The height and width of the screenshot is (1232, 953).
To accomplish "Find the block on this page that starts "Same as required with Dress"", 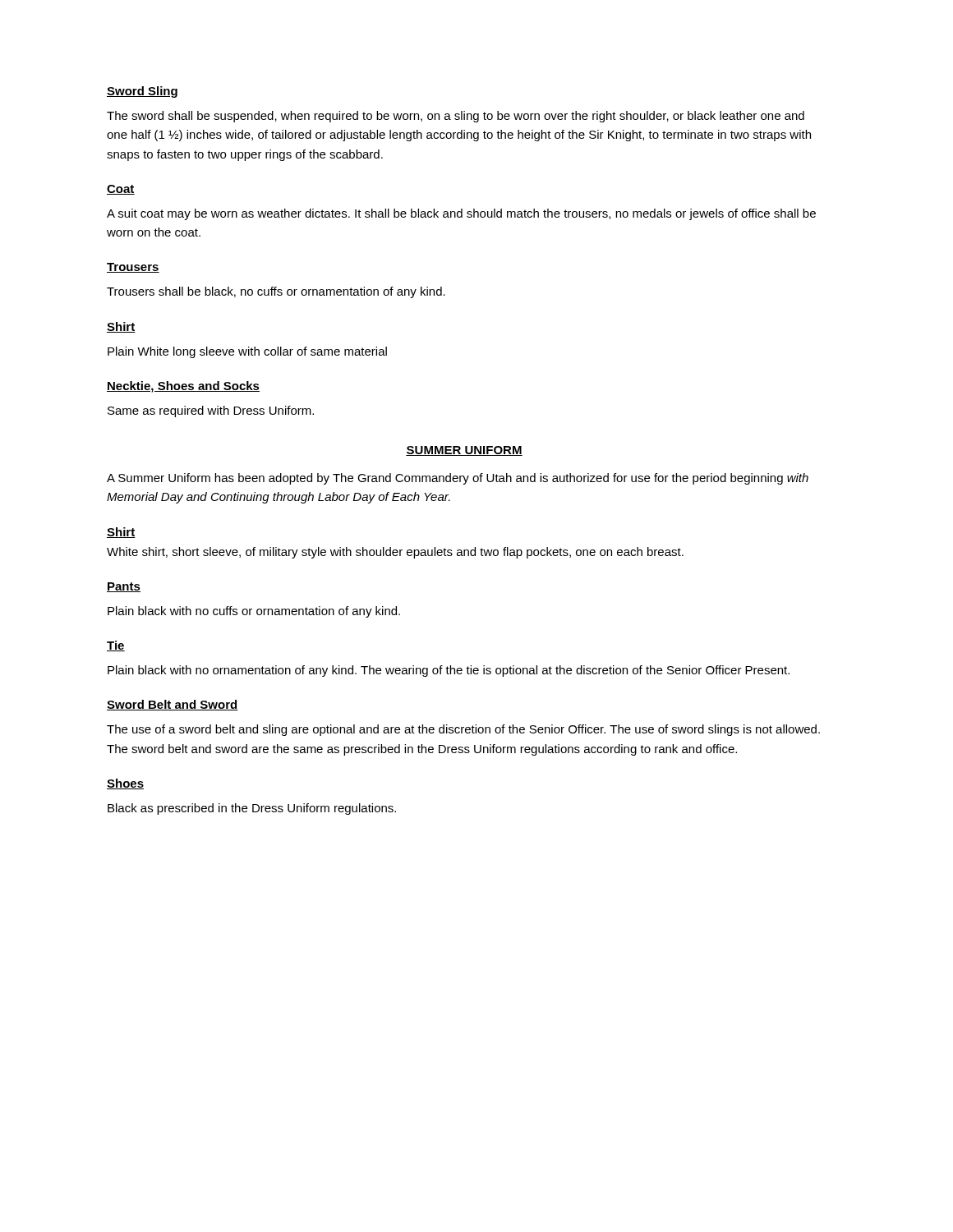I will 211,410.
